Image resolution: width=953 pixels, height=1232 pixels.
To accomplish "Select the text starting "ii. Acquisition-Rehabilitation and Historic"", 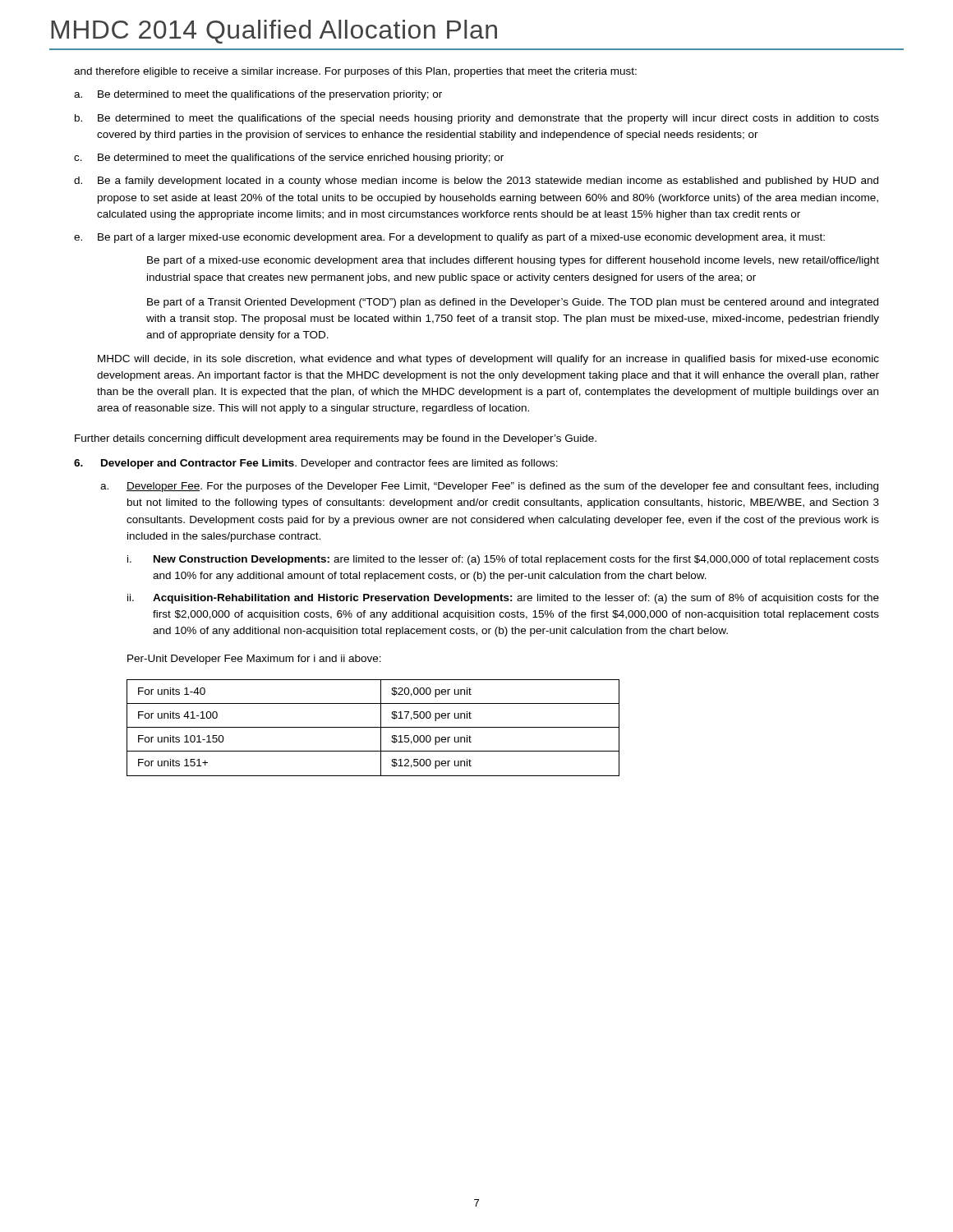I will tap(503, 614).
